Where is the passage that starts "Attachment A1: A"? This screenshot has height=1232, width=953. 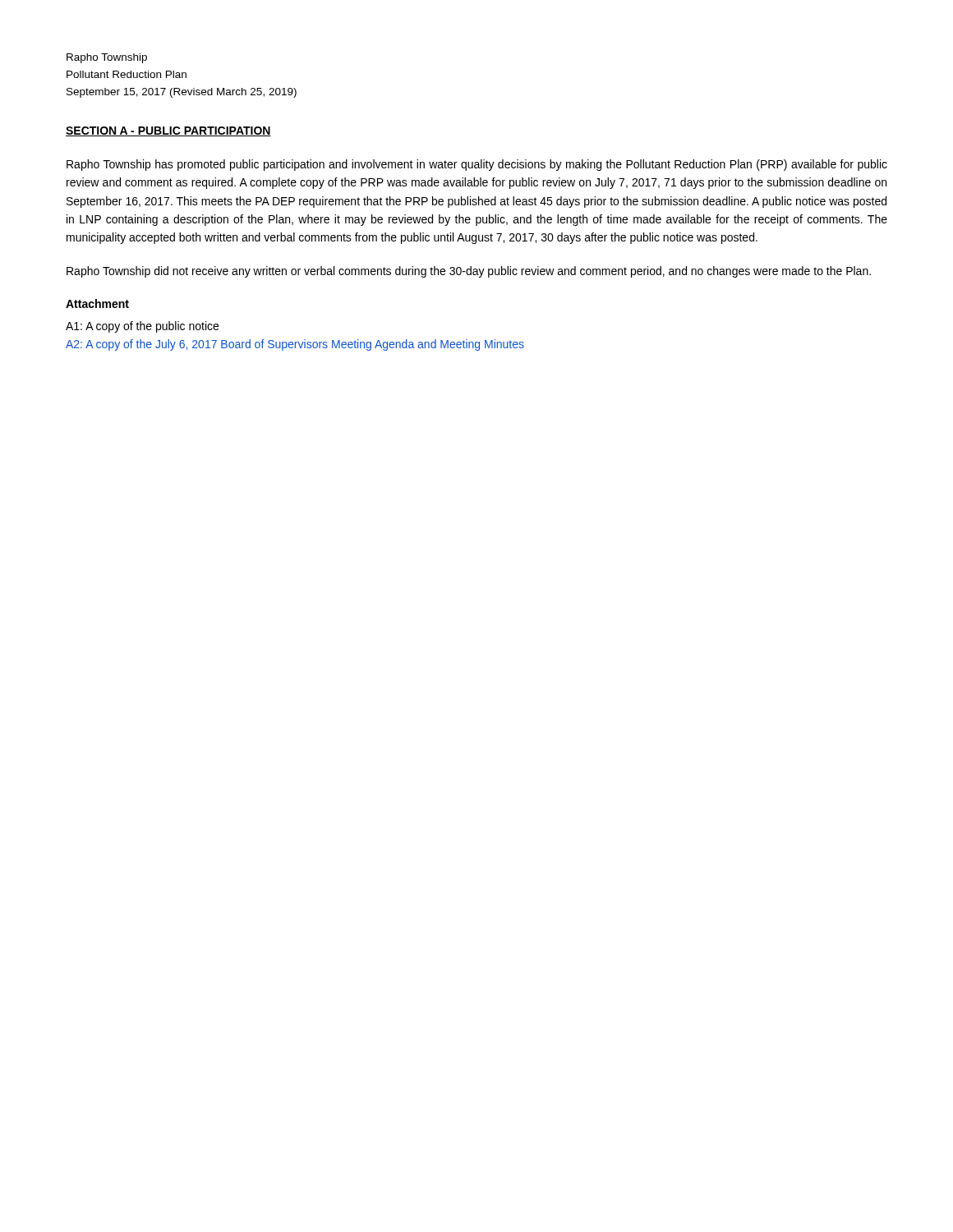(97, 303)
